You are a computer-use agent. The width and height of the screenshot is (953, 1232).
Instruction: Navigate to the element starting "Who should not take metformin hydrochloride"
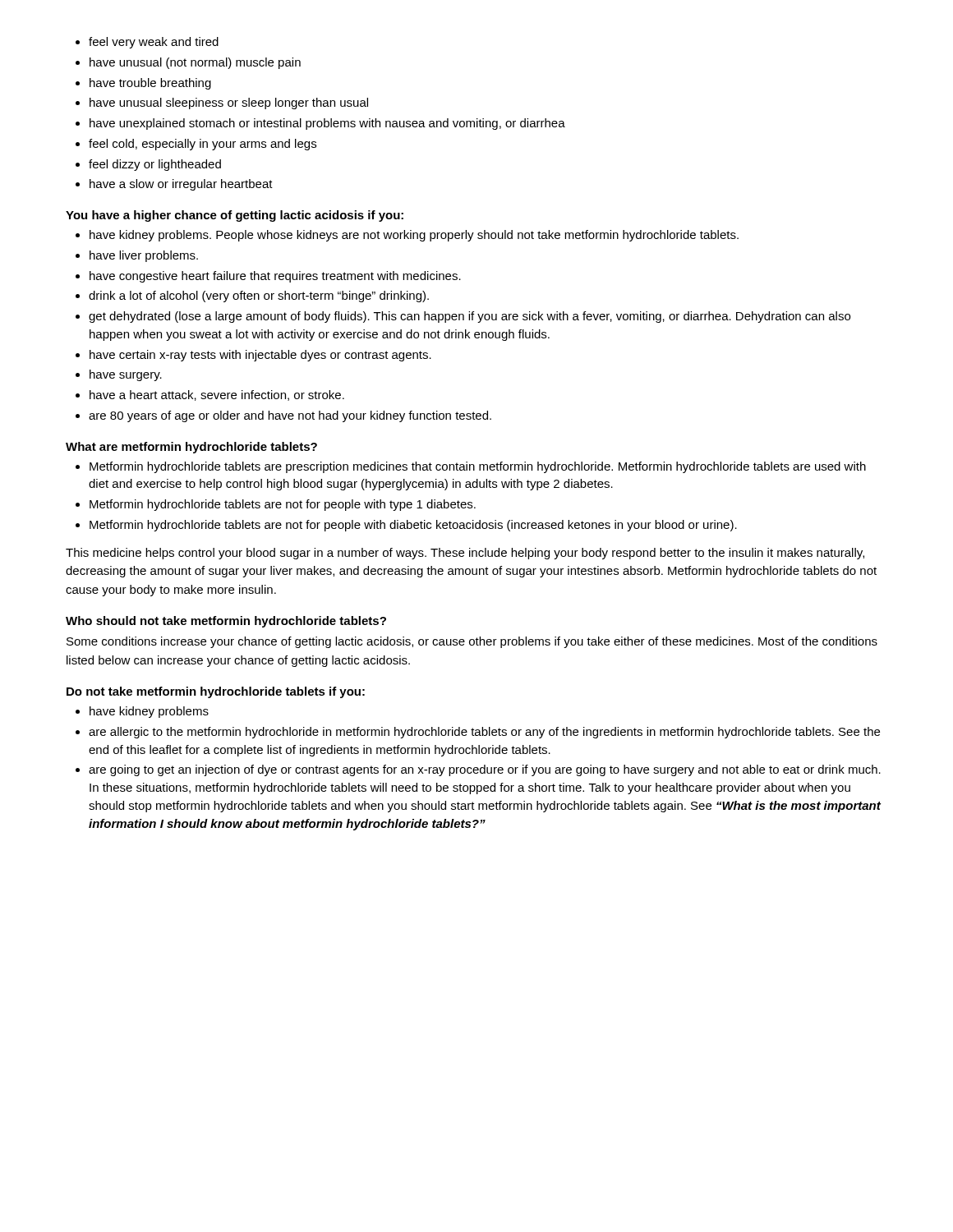point(226,620)
